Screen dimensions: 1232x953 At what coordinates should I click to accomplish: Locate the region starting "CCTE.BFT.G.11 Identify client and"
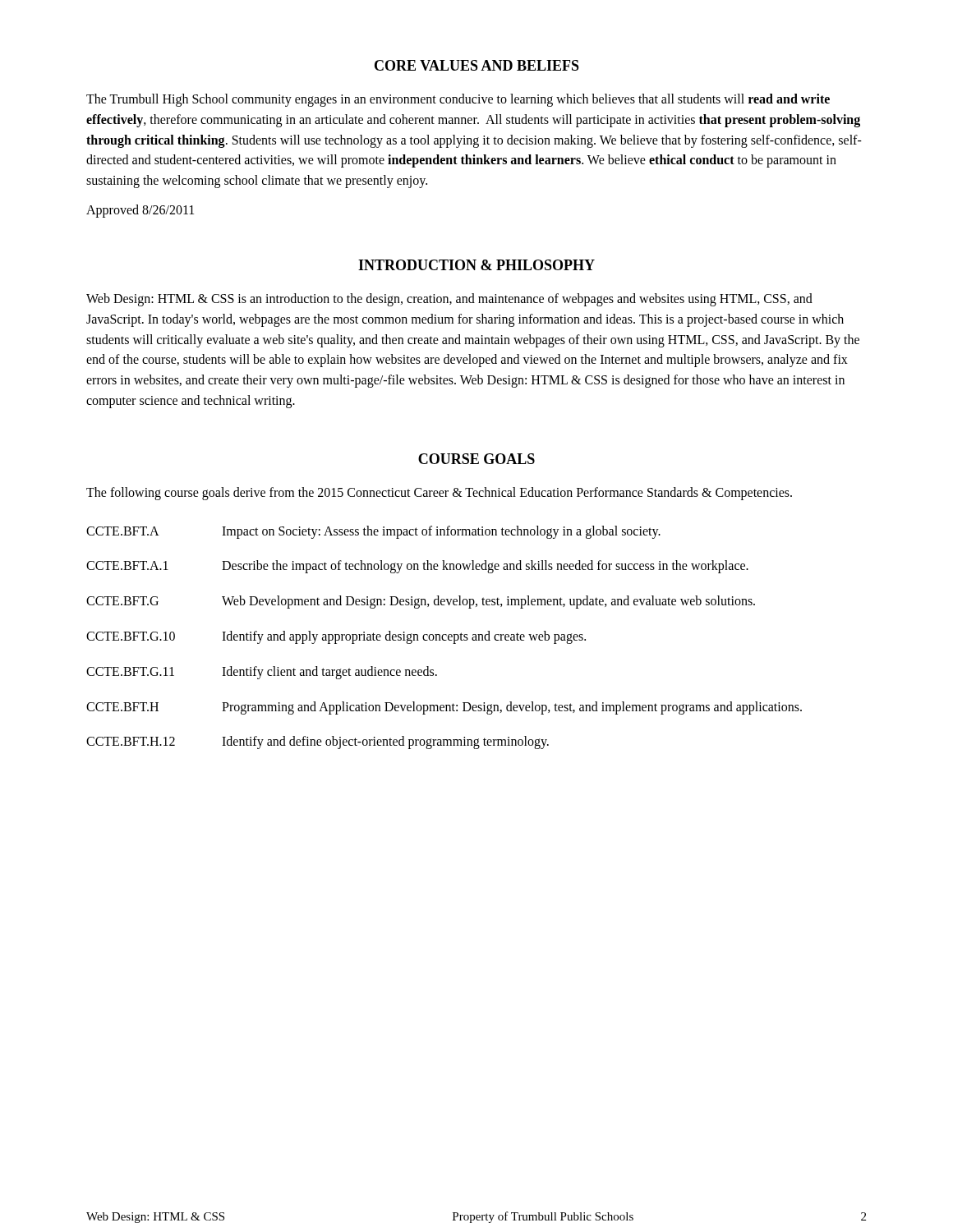tap(262, 673)
